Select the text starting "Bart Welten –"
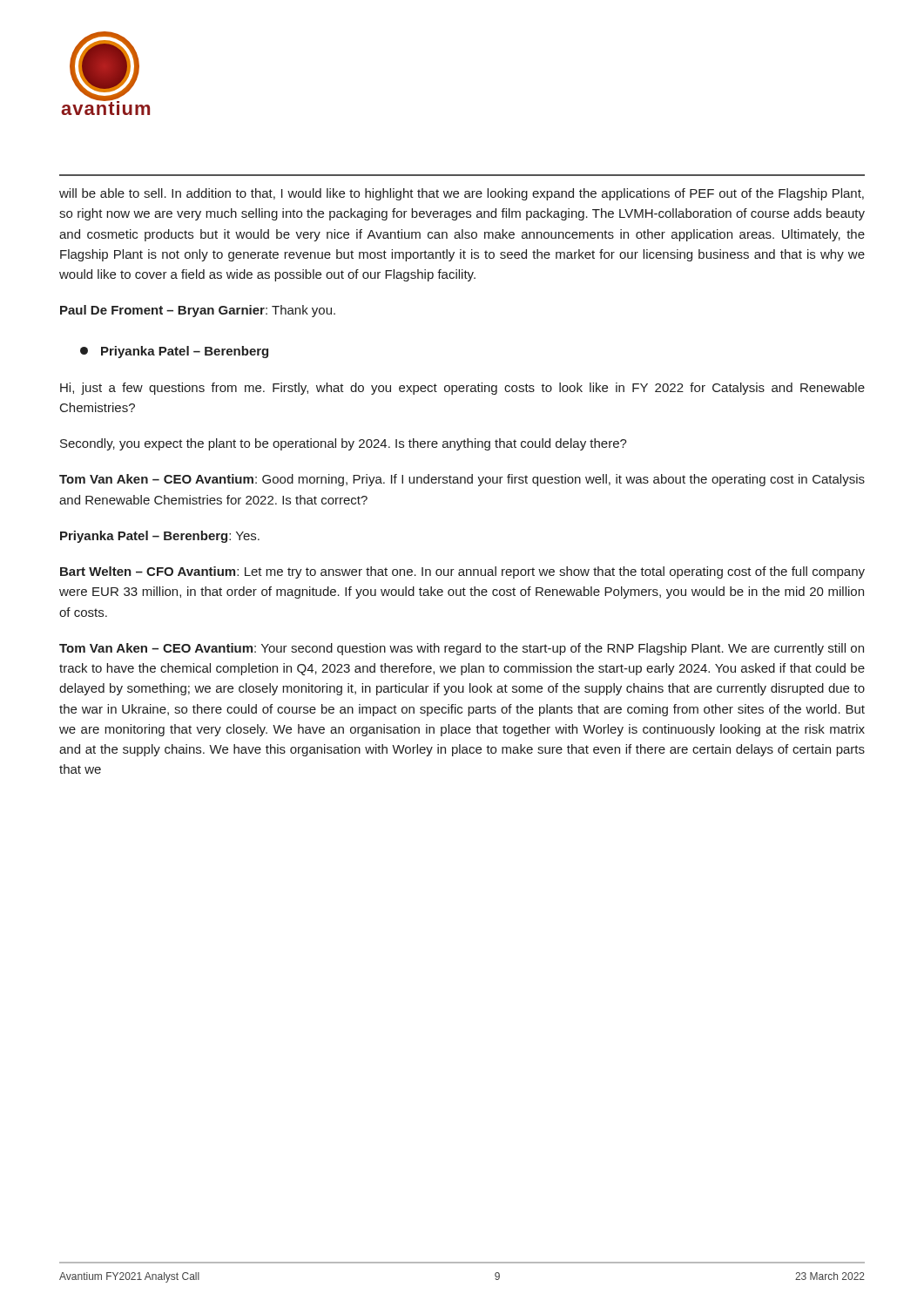The width and height of the screenshot is (924, 1307). (x=462, y=591)
